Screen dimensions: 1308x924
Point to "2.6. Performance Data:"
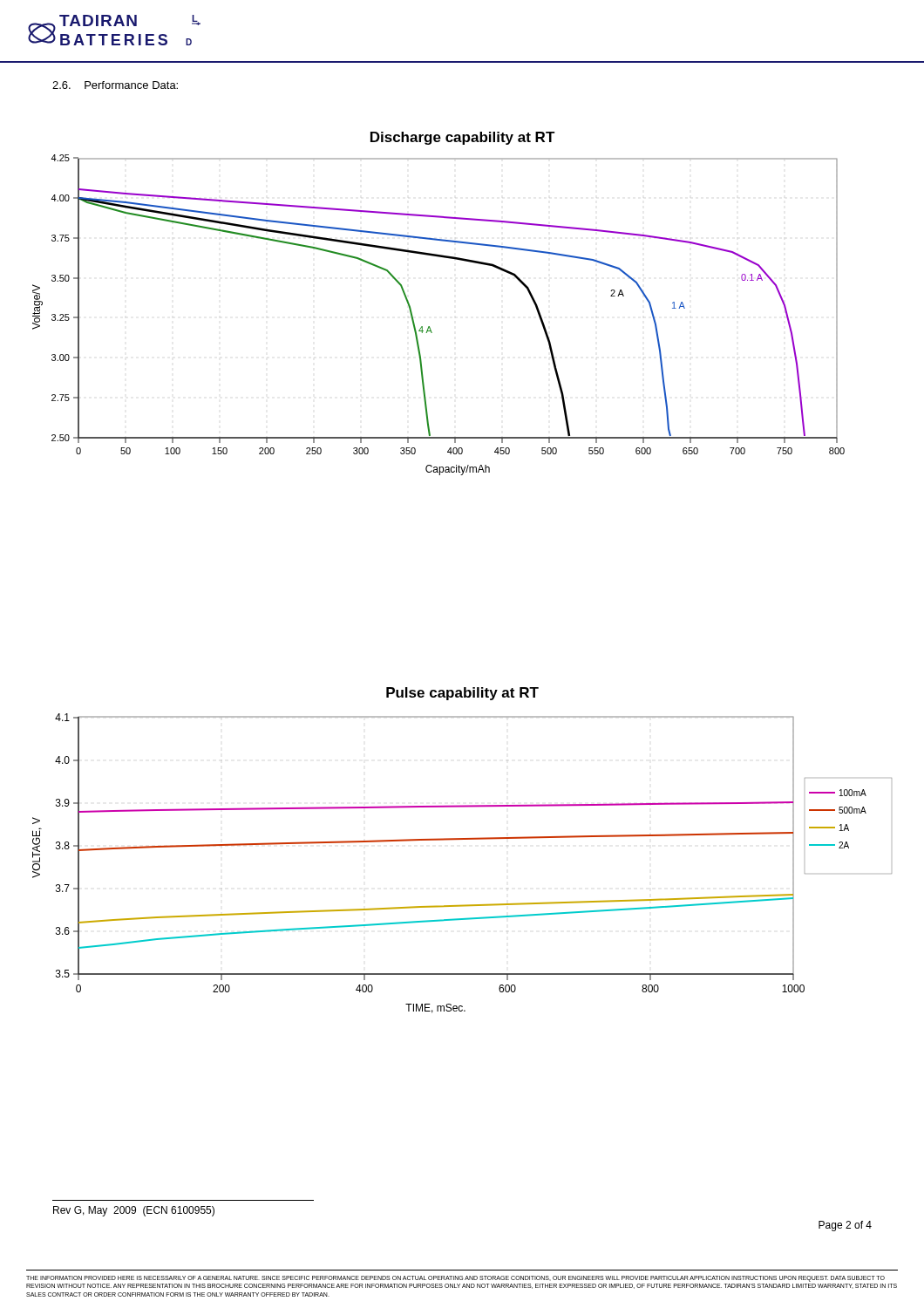tap(116, 85)
